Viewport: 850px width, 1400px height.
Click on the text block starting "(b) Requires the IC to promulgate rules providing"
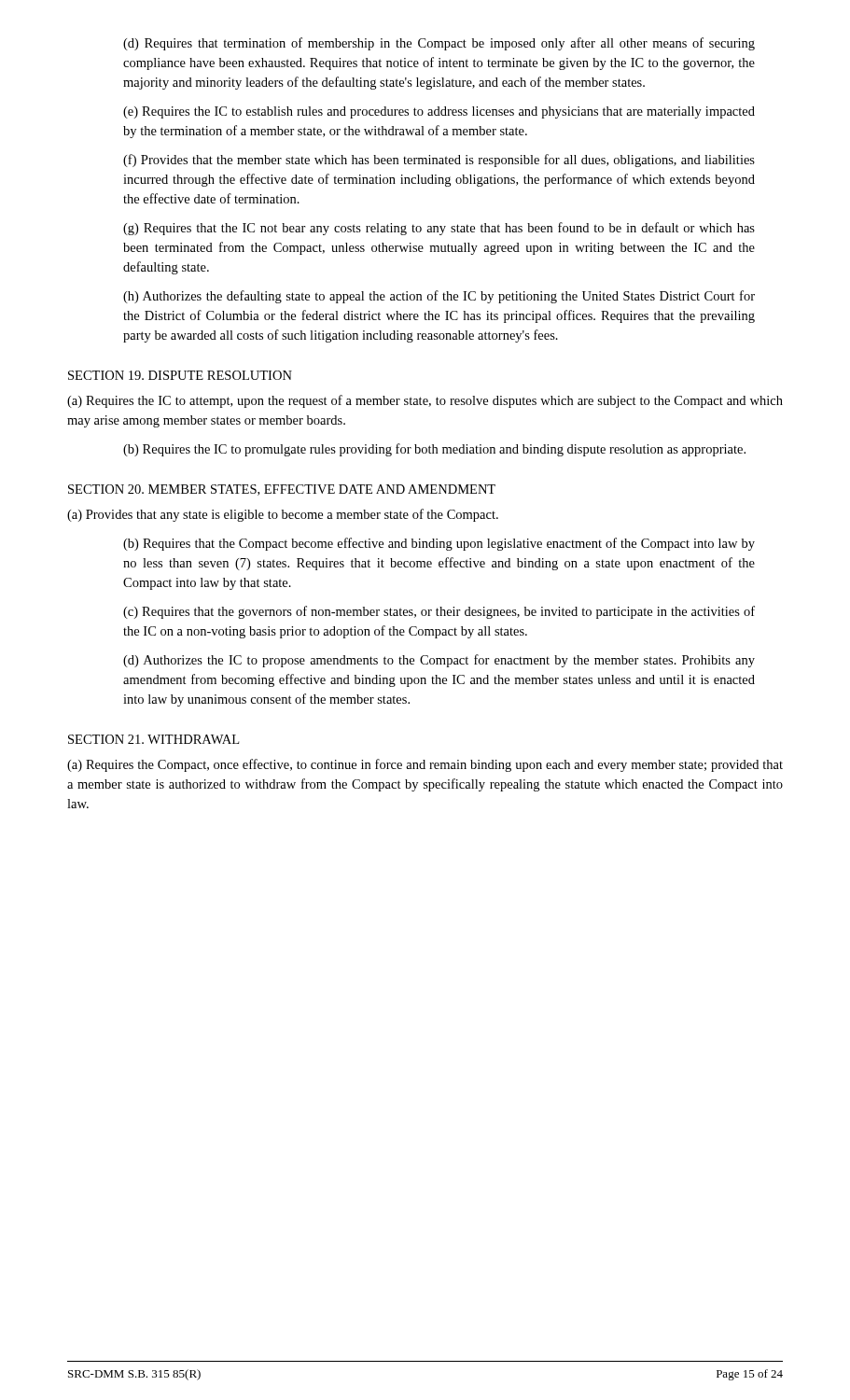[439, 450]
